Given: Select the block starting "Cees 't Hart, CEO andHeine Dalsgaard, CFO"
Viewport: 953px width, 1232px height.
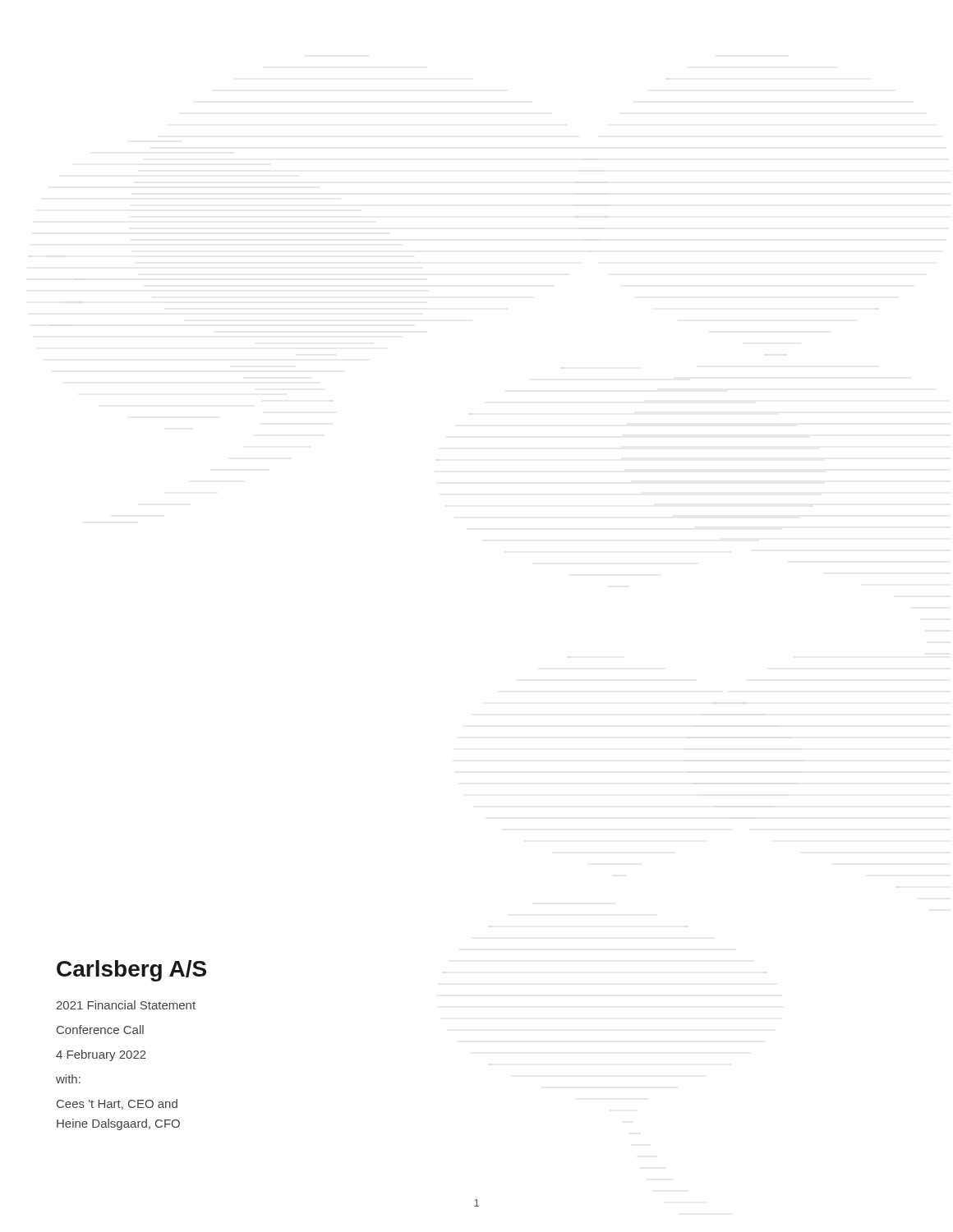Looking at the screenshot, I should pos(118,1113).
